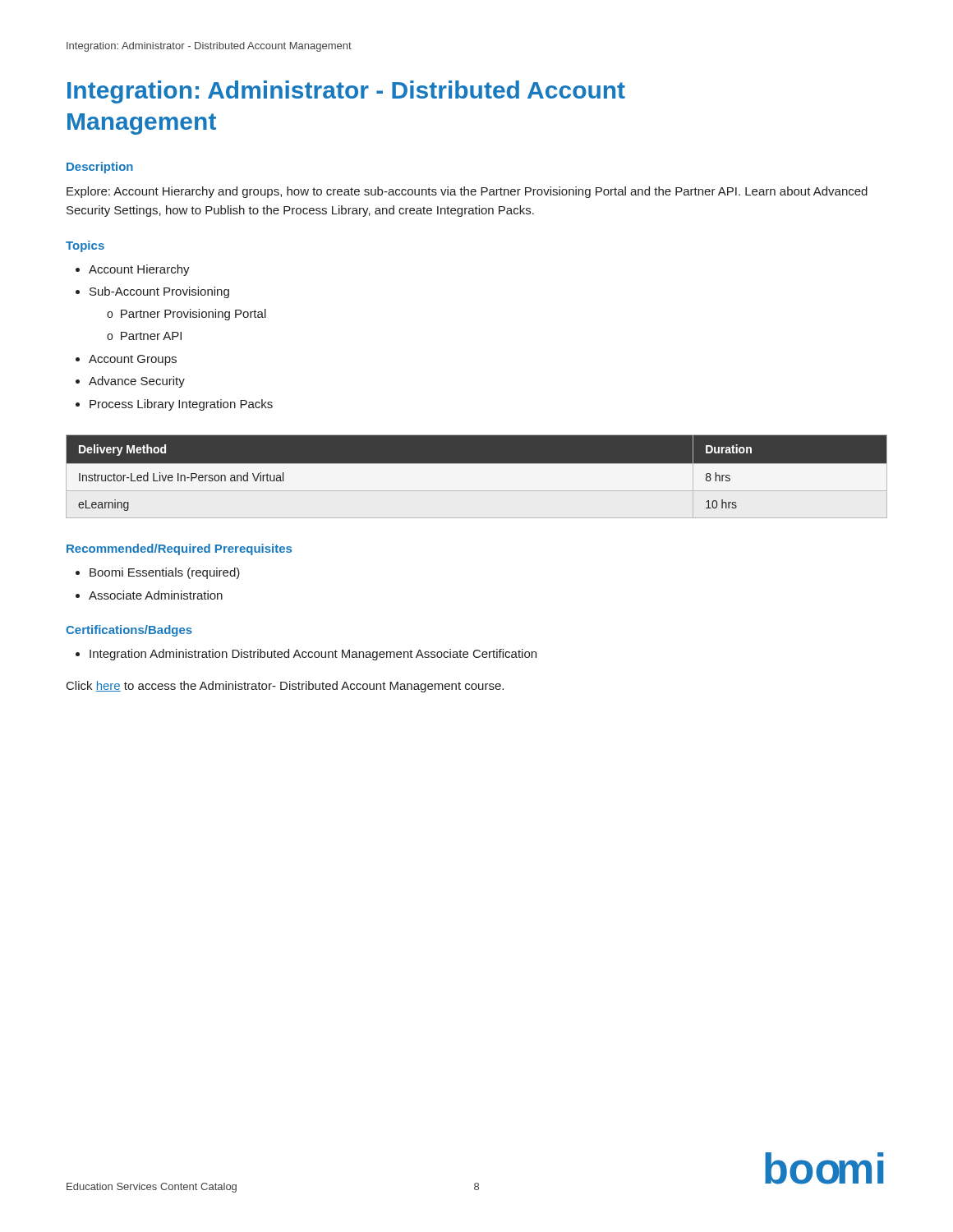Locate the text "Boomi Essentials (required)"
The image size is (953, 1232).
click(164, 572)
